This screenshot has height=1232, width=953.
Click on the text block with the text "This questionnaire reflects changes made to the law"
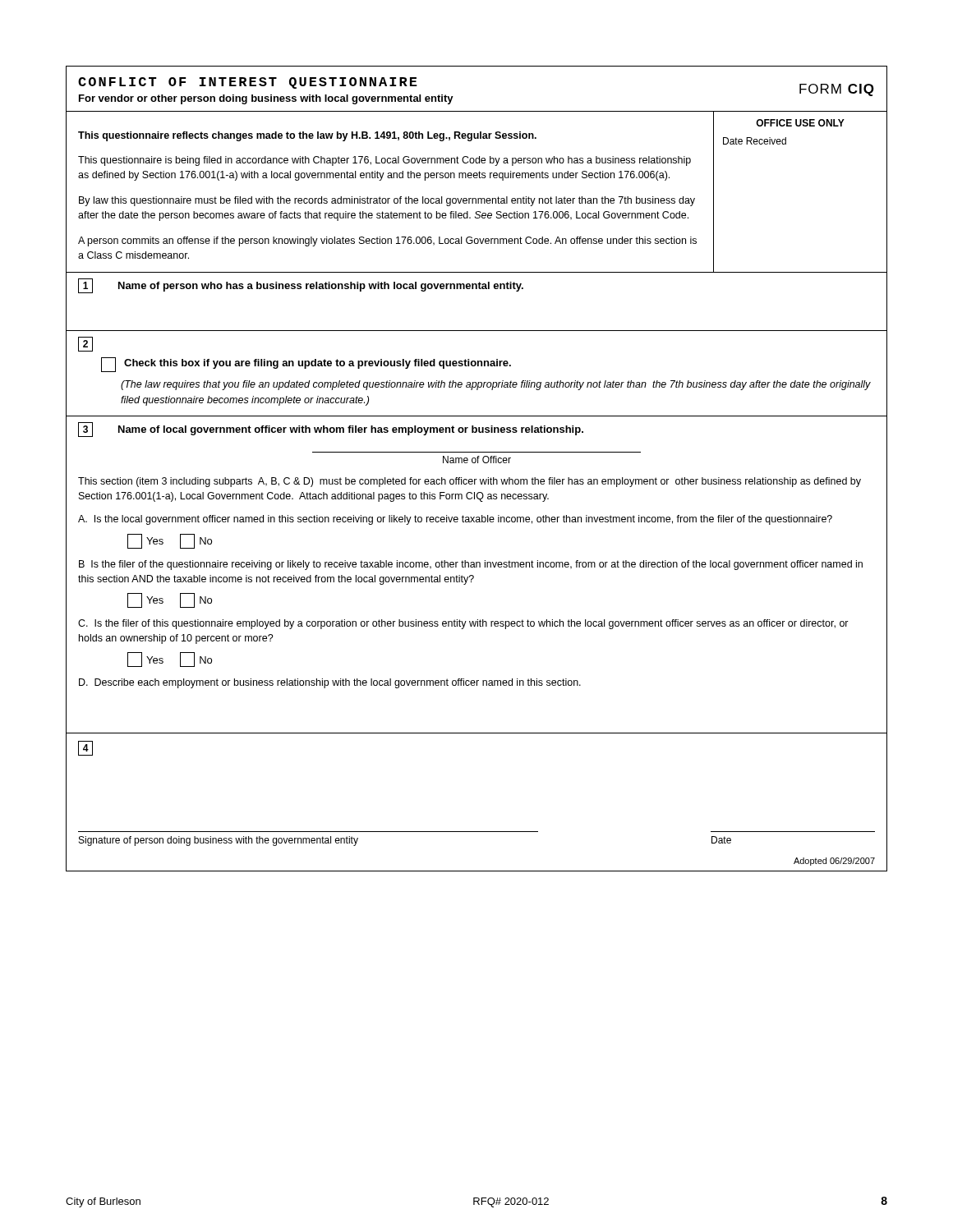tap(390, 195)
